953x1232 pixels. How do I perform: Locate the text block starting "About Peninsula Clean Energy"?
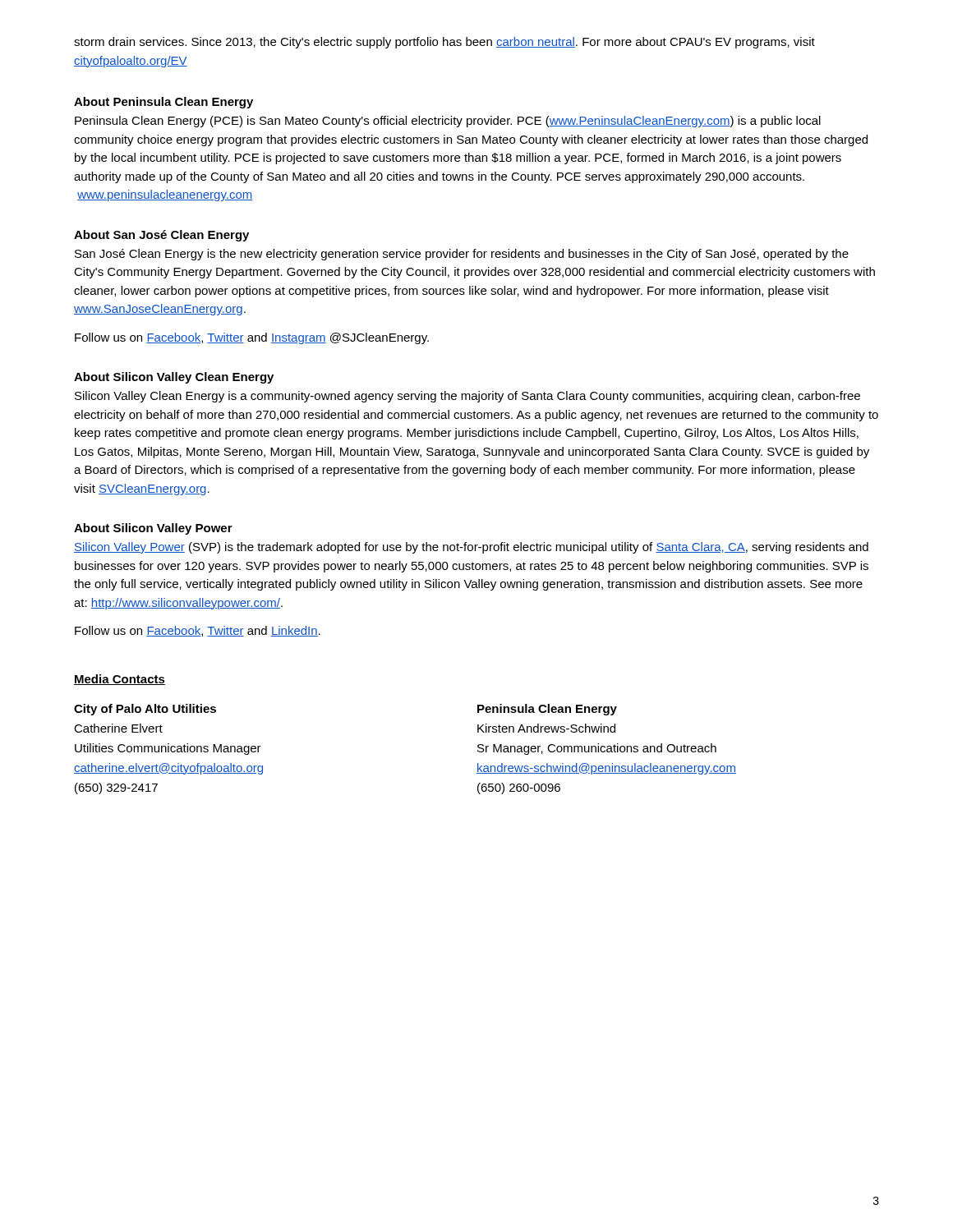pos(164,101)
